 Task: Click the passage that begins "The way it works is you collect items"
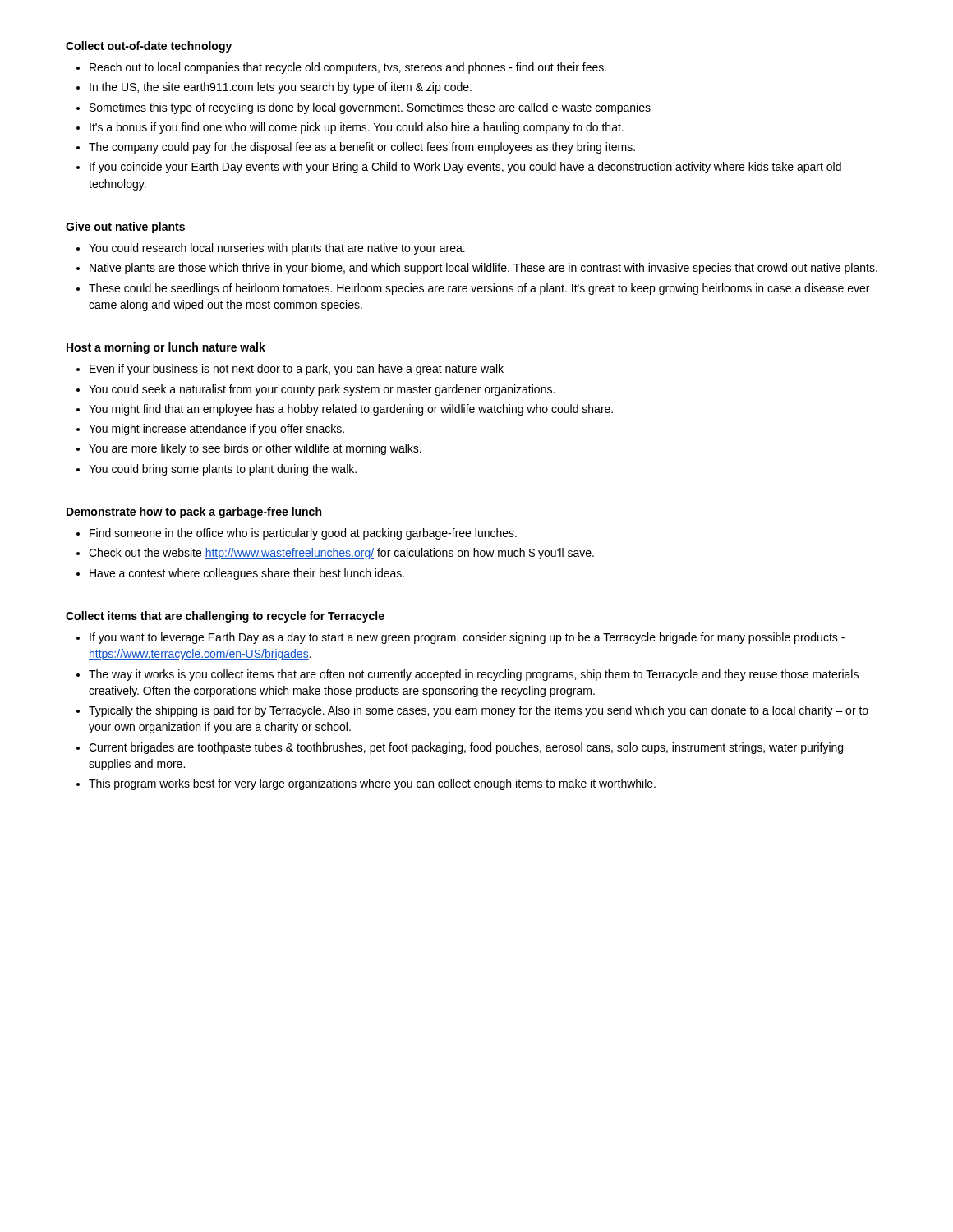click(x=474, y=682)
